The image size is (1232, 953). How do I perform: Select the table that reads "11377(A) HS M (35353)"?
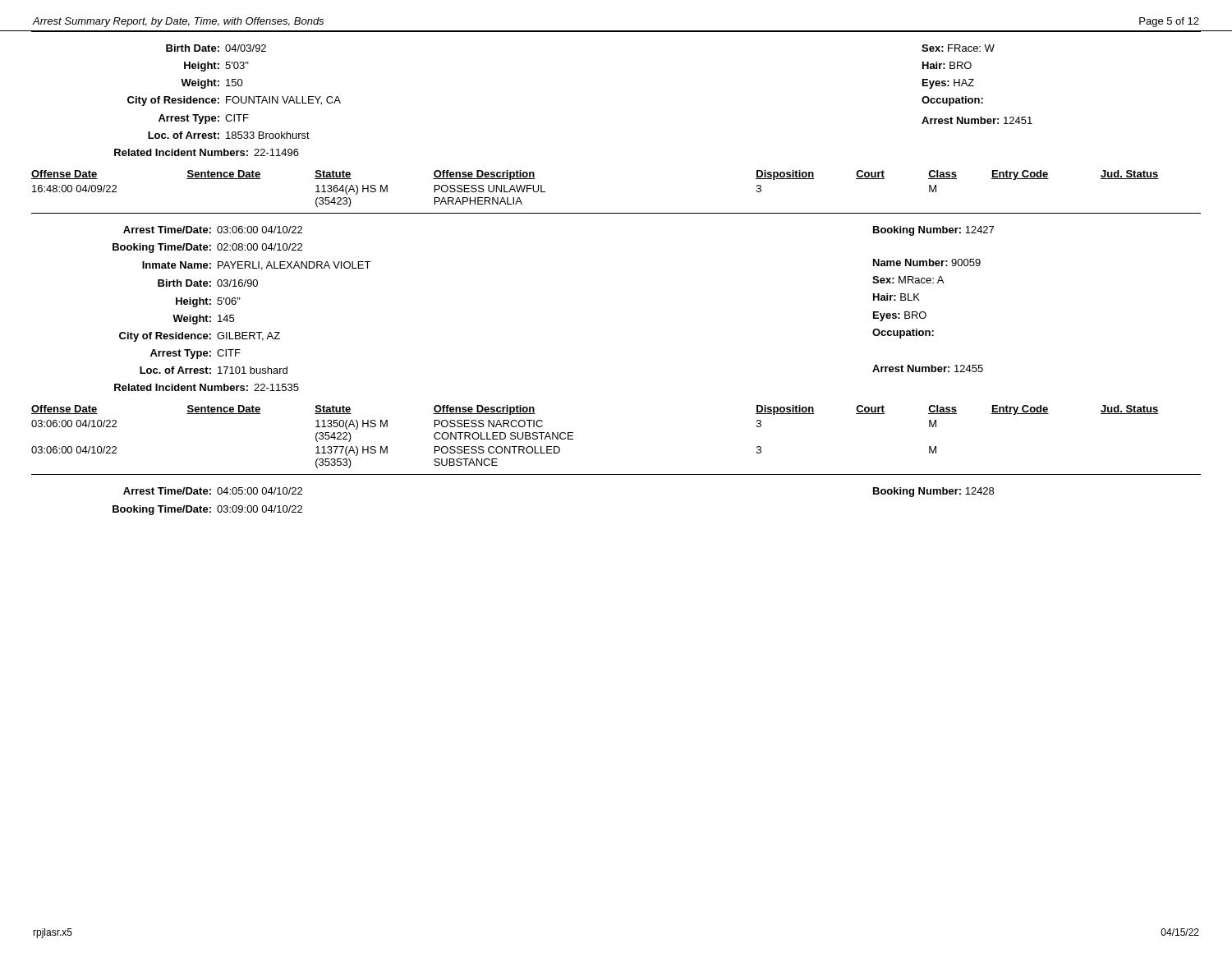point(616,436)
